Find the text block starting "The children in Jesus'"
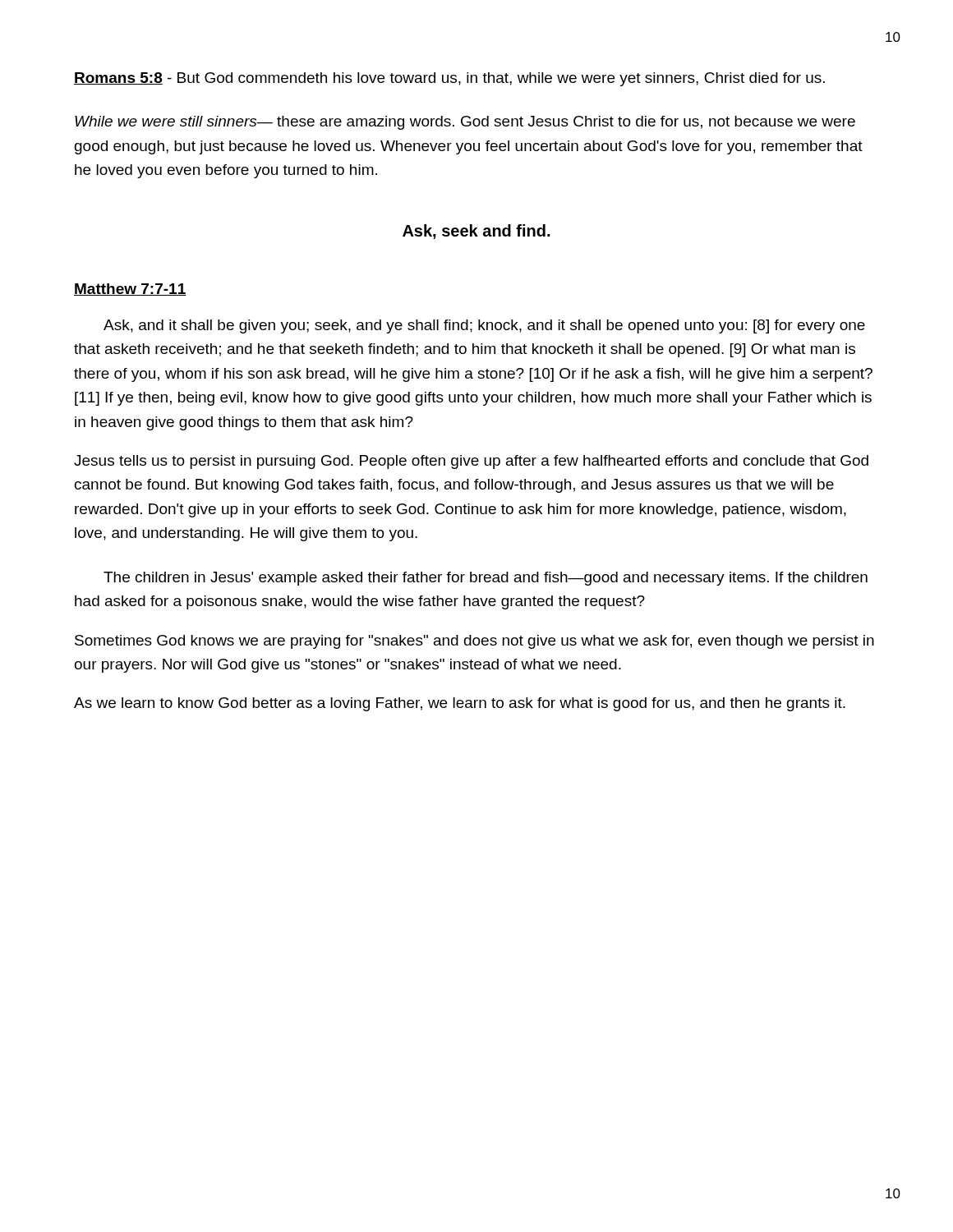This screenshot has height=1232, width=953. click(x=471, y=589)
